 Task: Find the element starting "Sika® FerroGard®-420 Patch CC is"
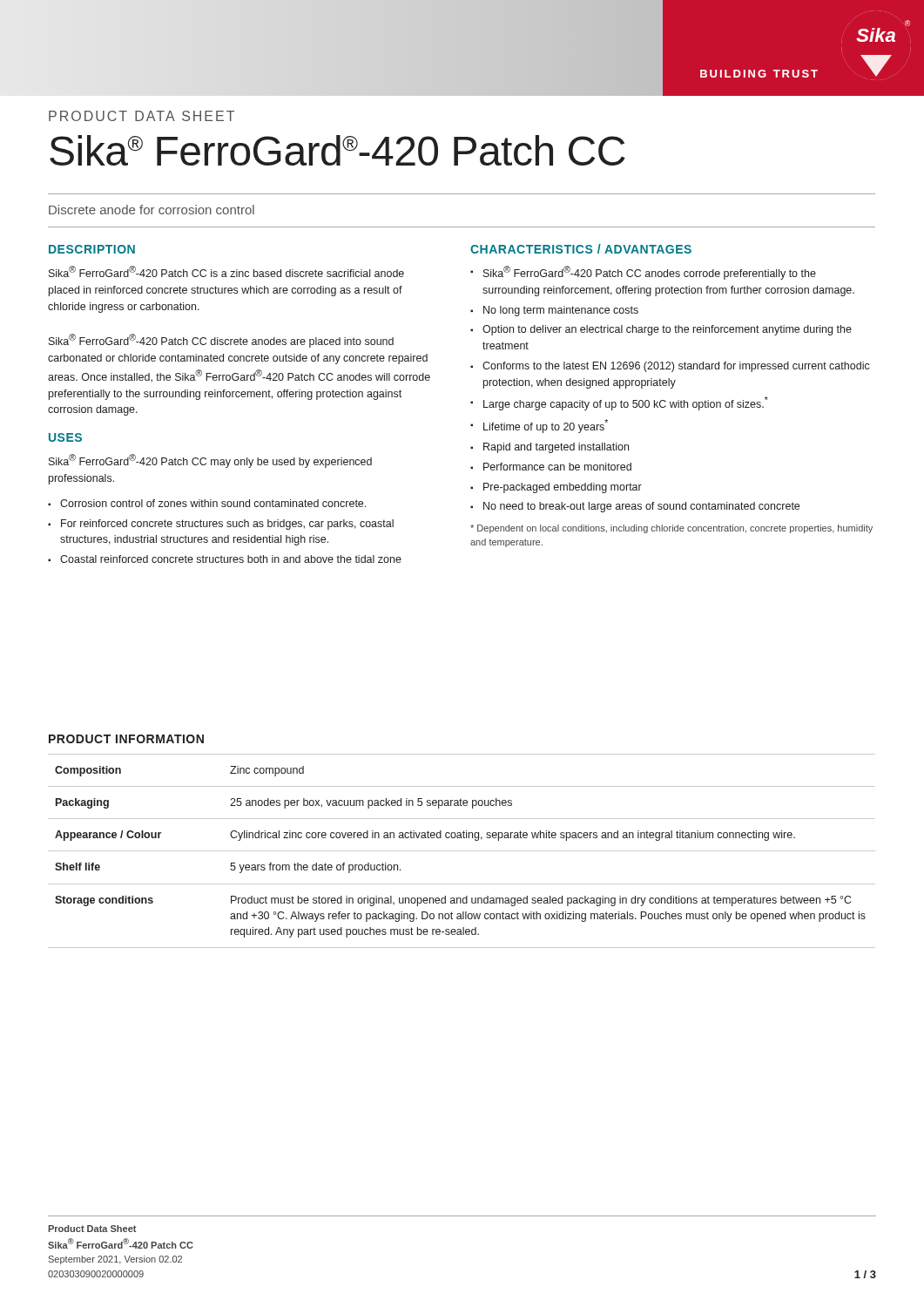[239, 341]
